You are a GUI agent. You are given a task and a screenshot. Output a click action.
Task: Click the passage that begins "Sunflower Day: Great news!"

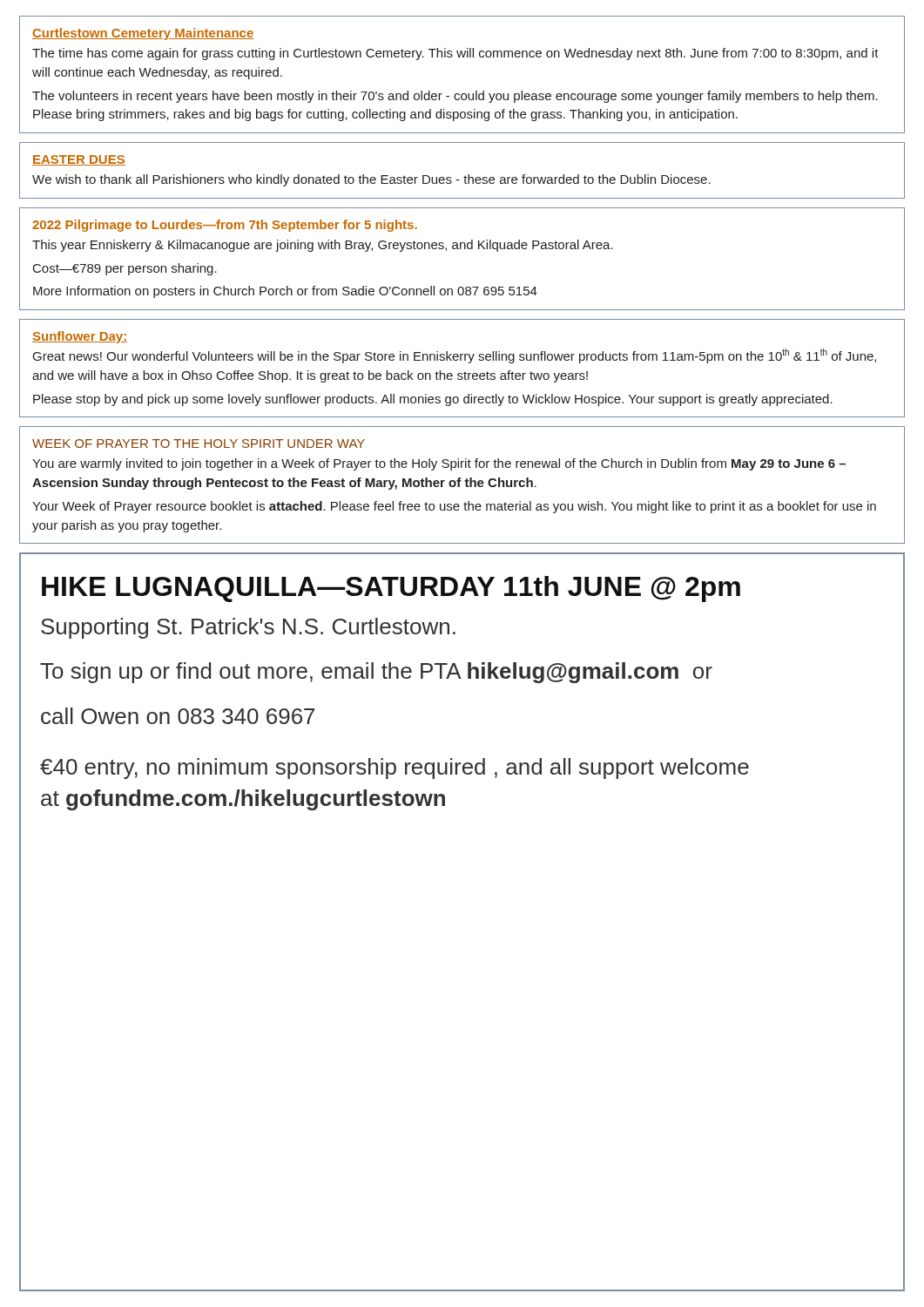click(x=462, y=368)
